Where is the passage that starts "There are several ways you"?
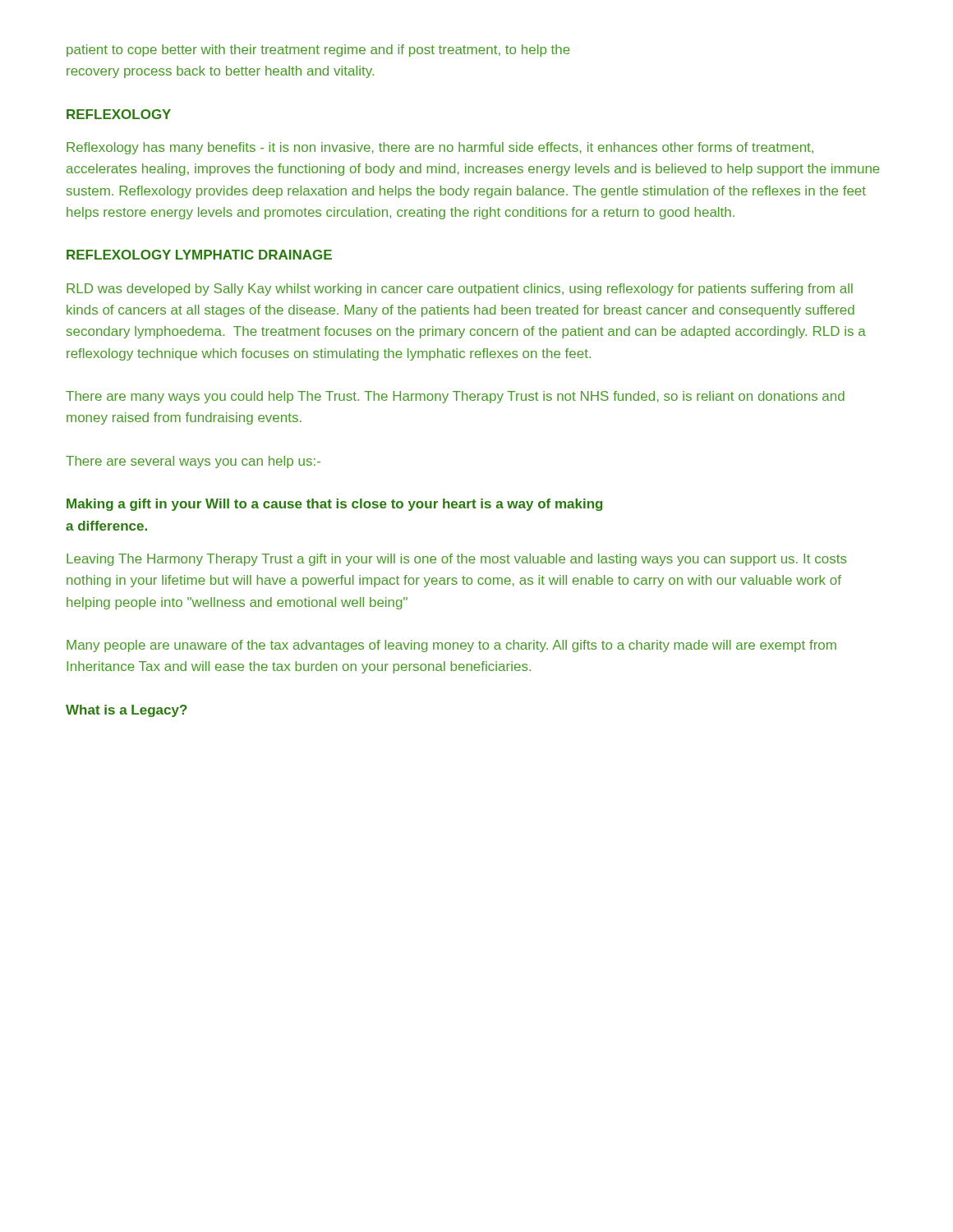 (x=193, y=461)
